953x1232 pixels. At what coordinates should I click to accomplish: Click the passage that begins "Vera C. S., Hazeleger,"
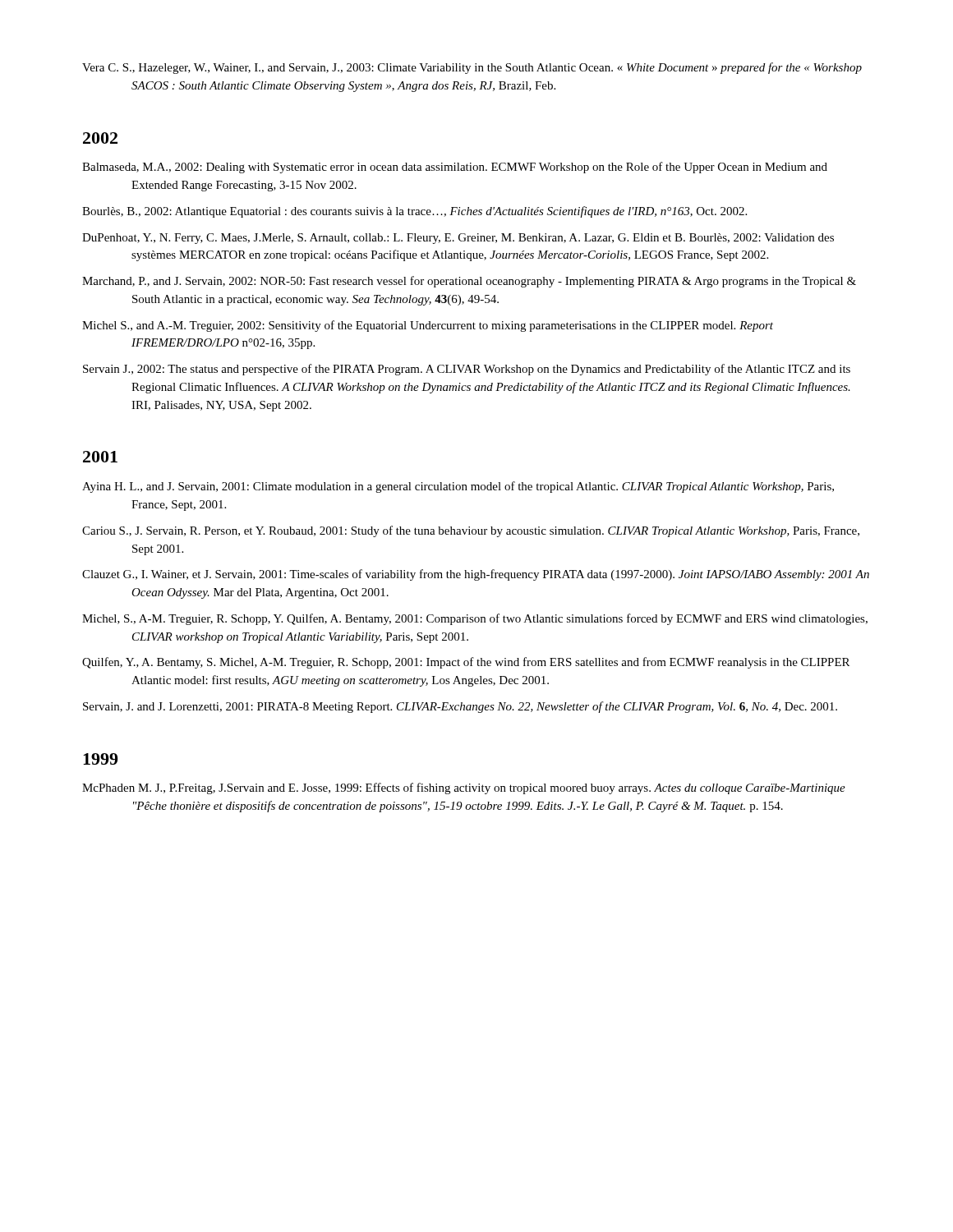pyautogui.click(x=472, y=76)
